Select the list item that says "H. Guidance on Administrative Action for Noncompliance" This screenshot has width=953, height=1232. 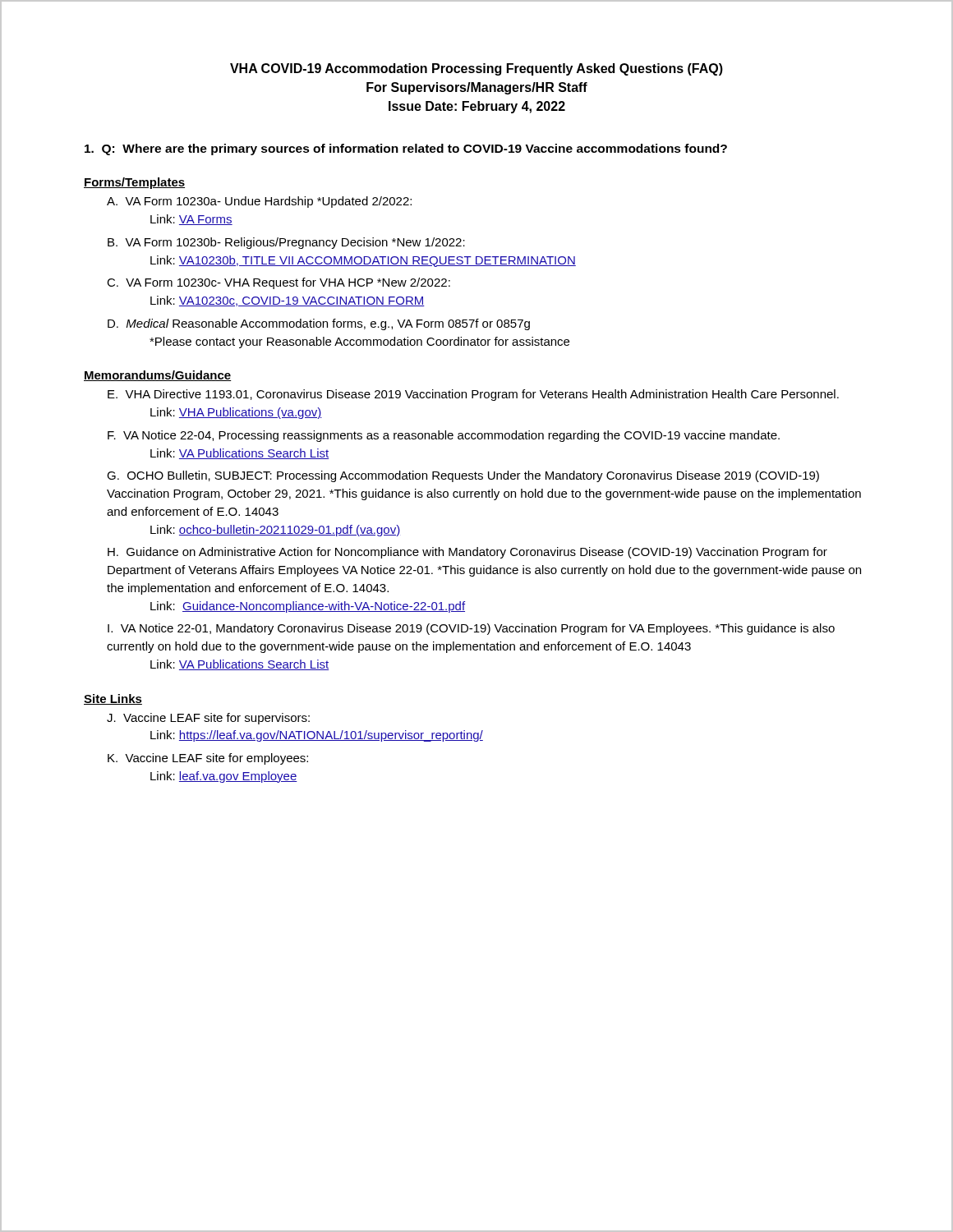coord(484,579)
